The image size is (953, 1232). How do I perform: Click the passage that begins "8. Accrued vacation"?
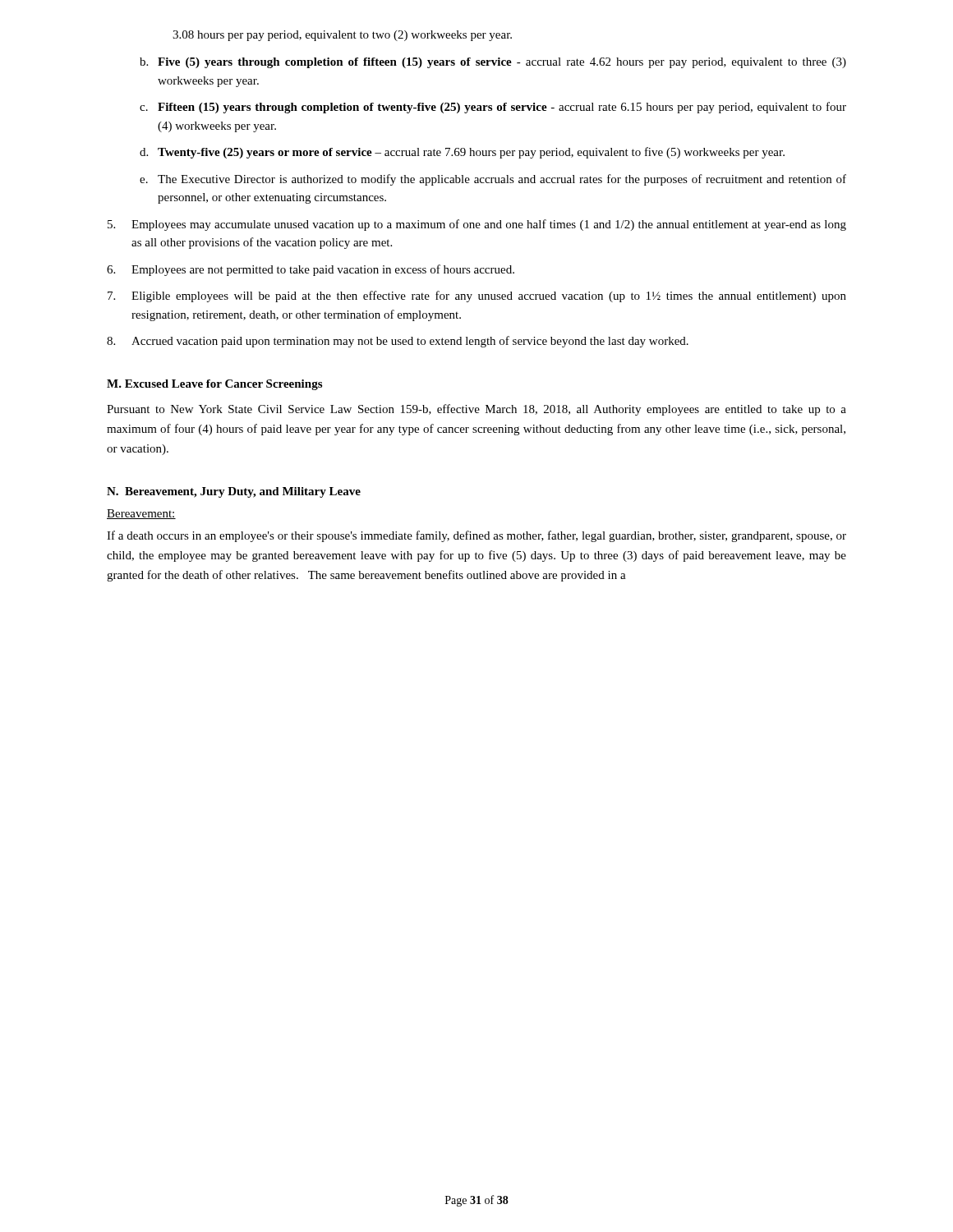476,341
